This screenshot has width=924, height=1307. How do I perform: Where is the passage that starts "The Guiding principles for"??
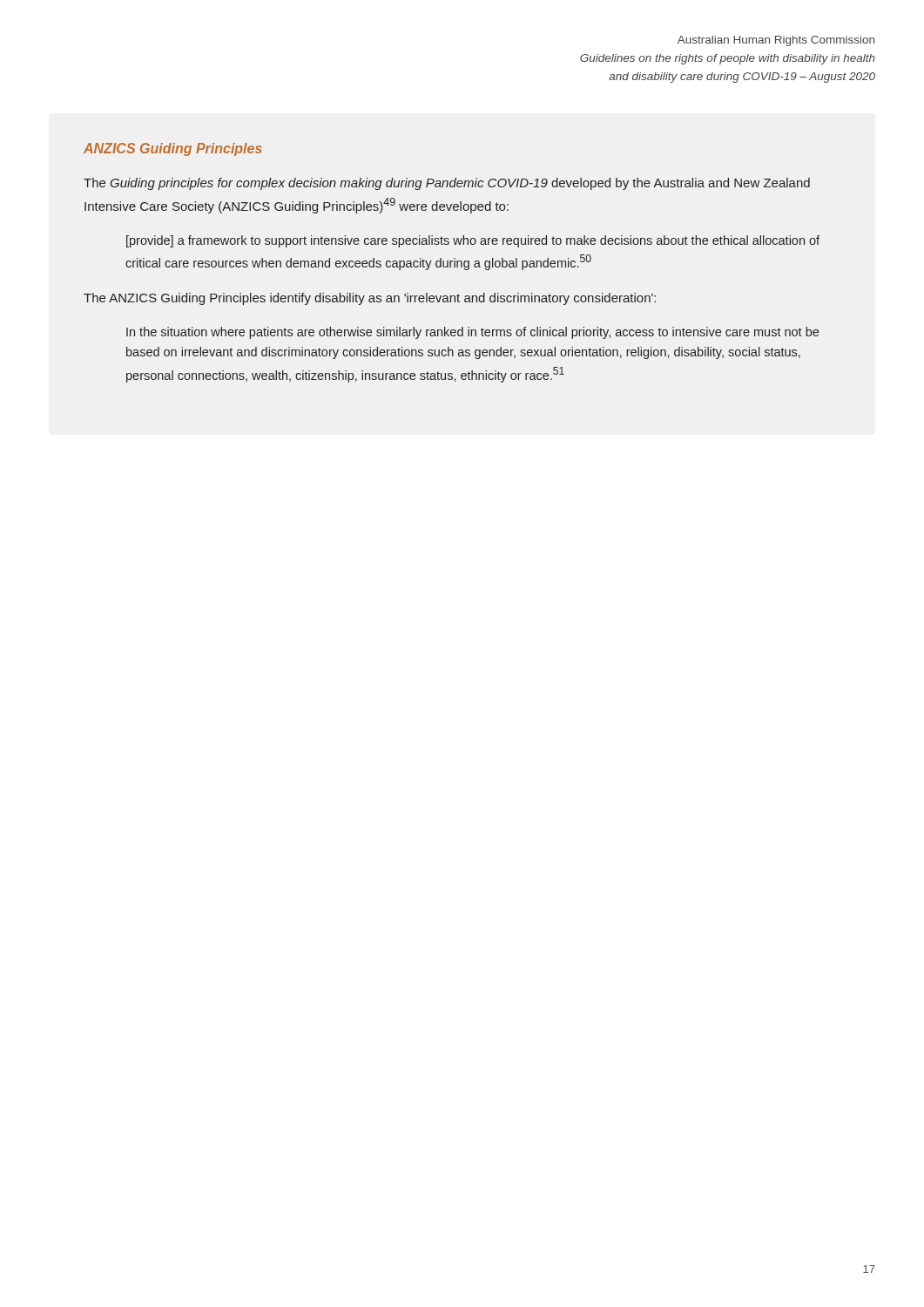point(447,194)
